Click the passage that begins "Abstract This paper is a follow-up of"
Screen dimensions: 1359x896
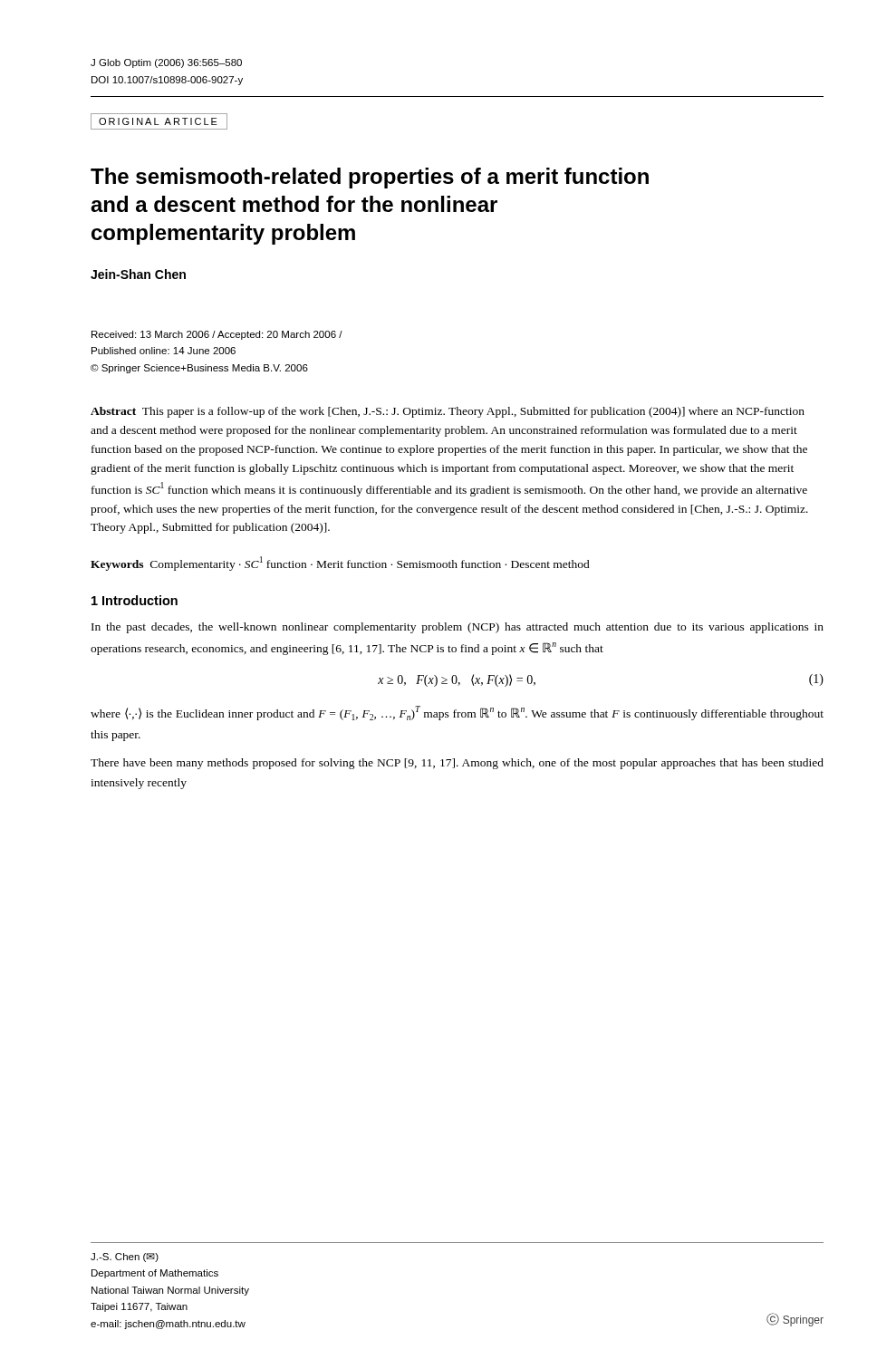[x=449, y=469]
